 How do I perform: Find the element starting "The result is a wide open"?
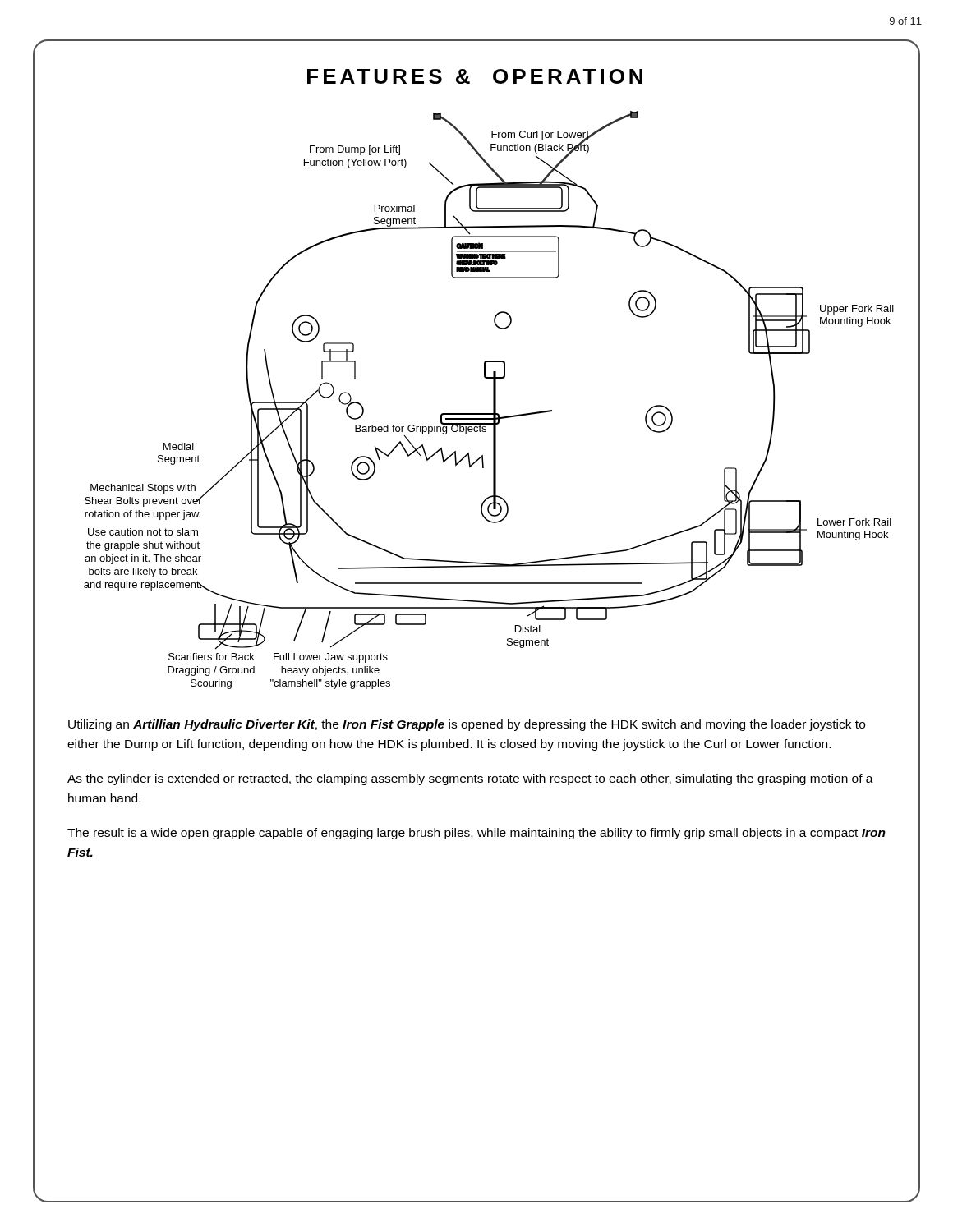[476, 843]
